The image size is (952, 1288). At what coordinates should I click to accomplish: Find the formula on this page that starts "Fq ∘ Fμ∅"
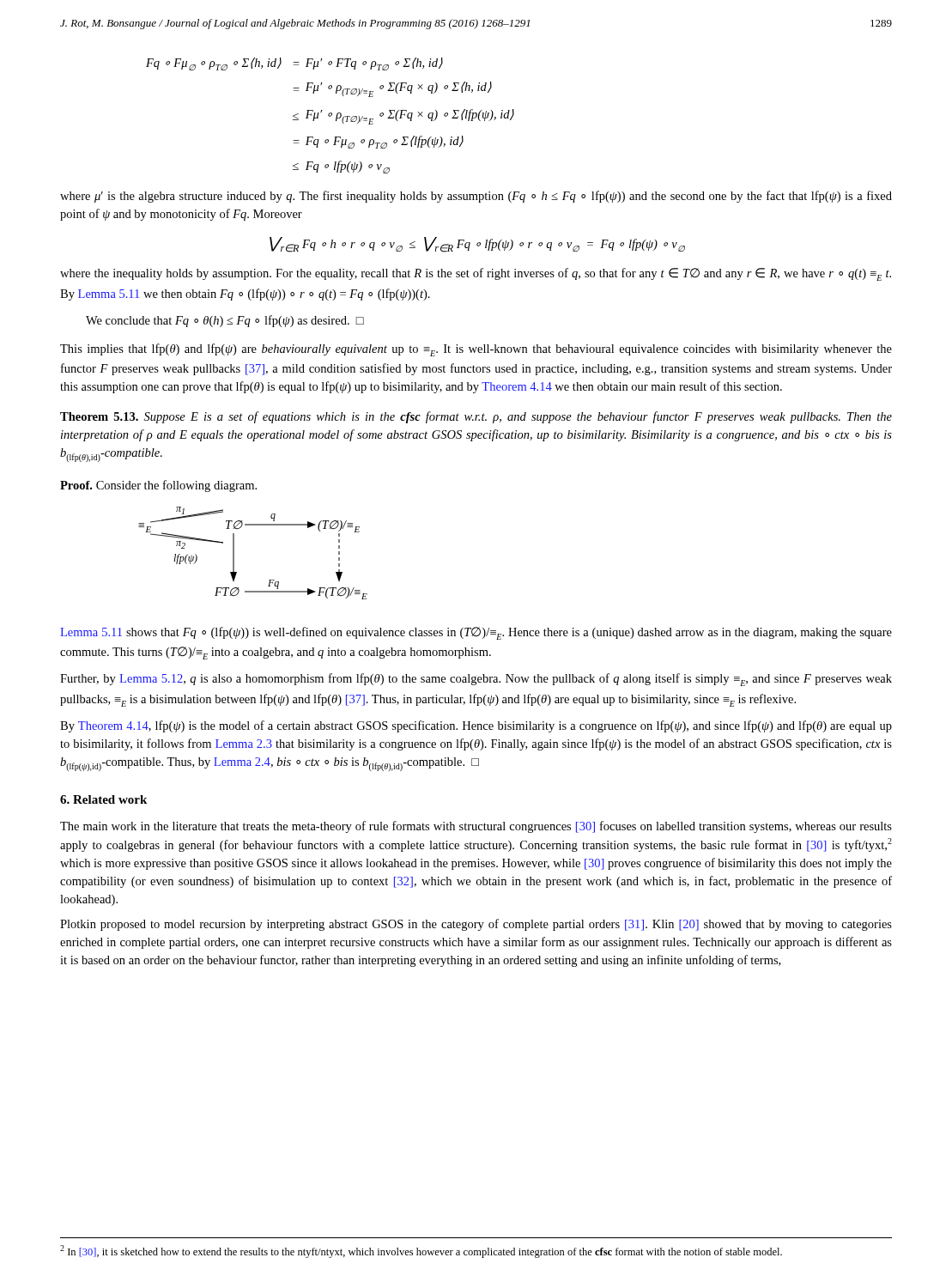tap(330, 115)
